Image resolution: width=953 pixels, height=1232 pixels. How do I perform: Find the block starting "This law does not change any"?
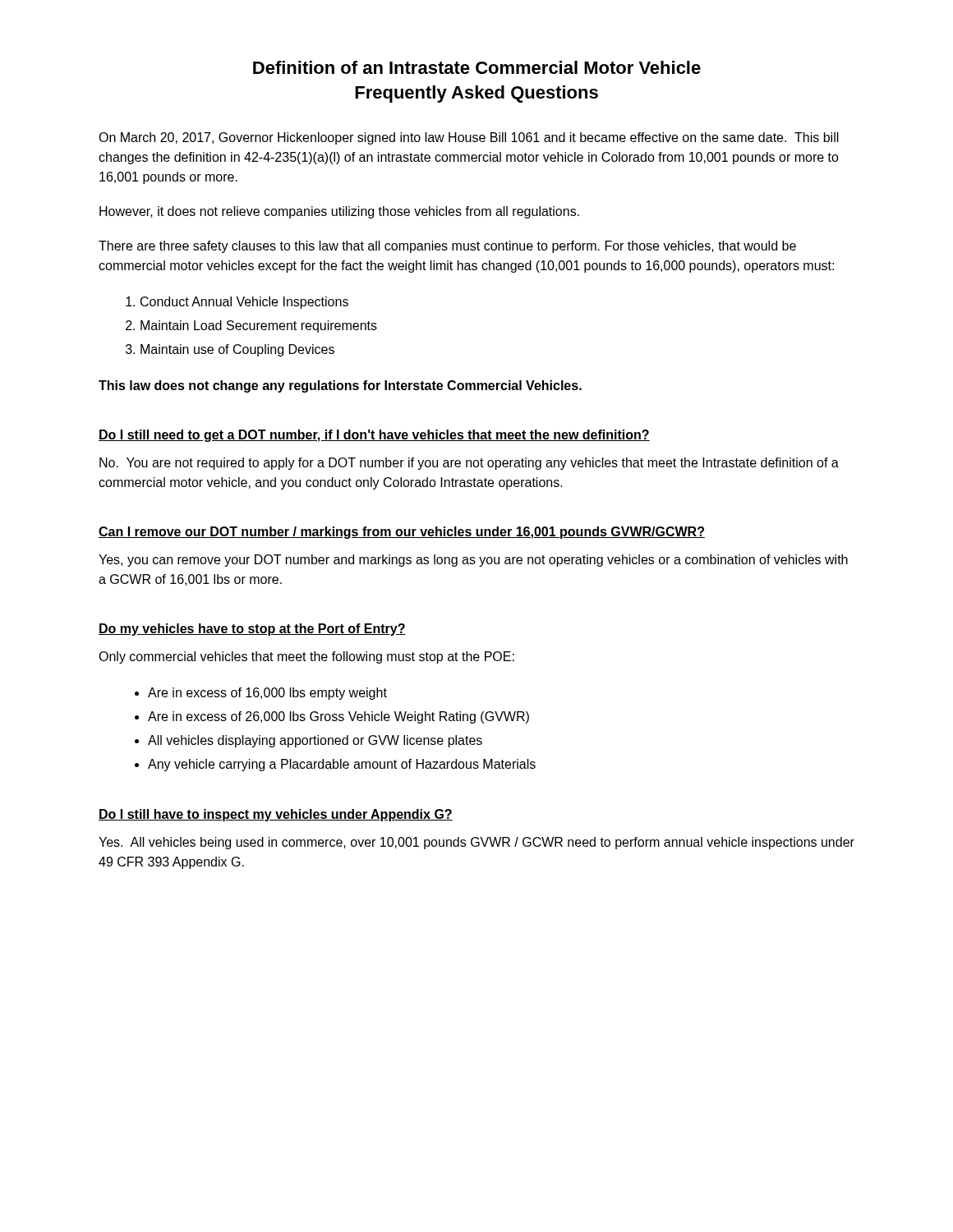click(x=340, y=385)
